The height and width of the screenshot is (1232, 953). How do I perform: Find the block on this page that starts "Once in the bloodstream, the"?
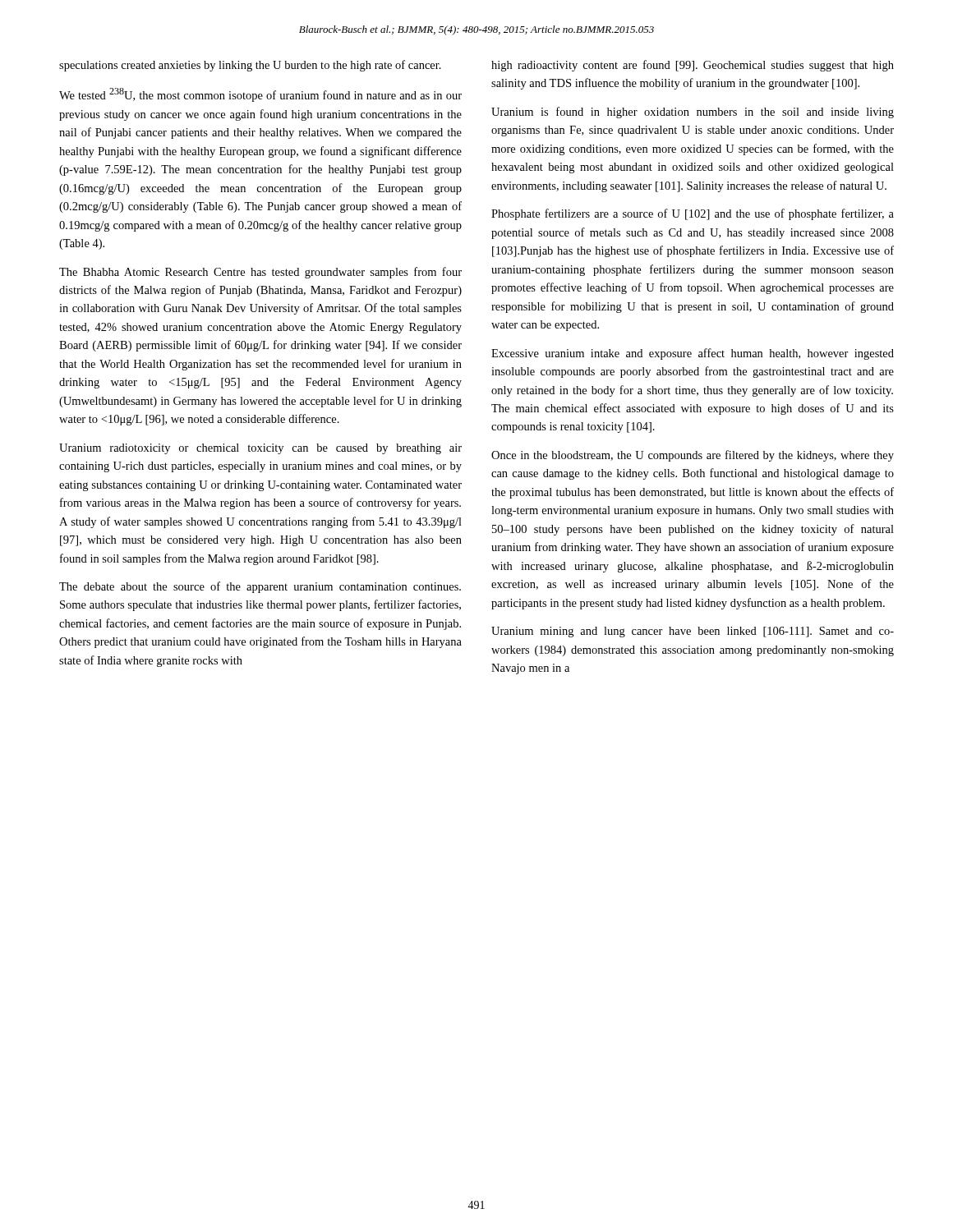[x=693, y=529]
